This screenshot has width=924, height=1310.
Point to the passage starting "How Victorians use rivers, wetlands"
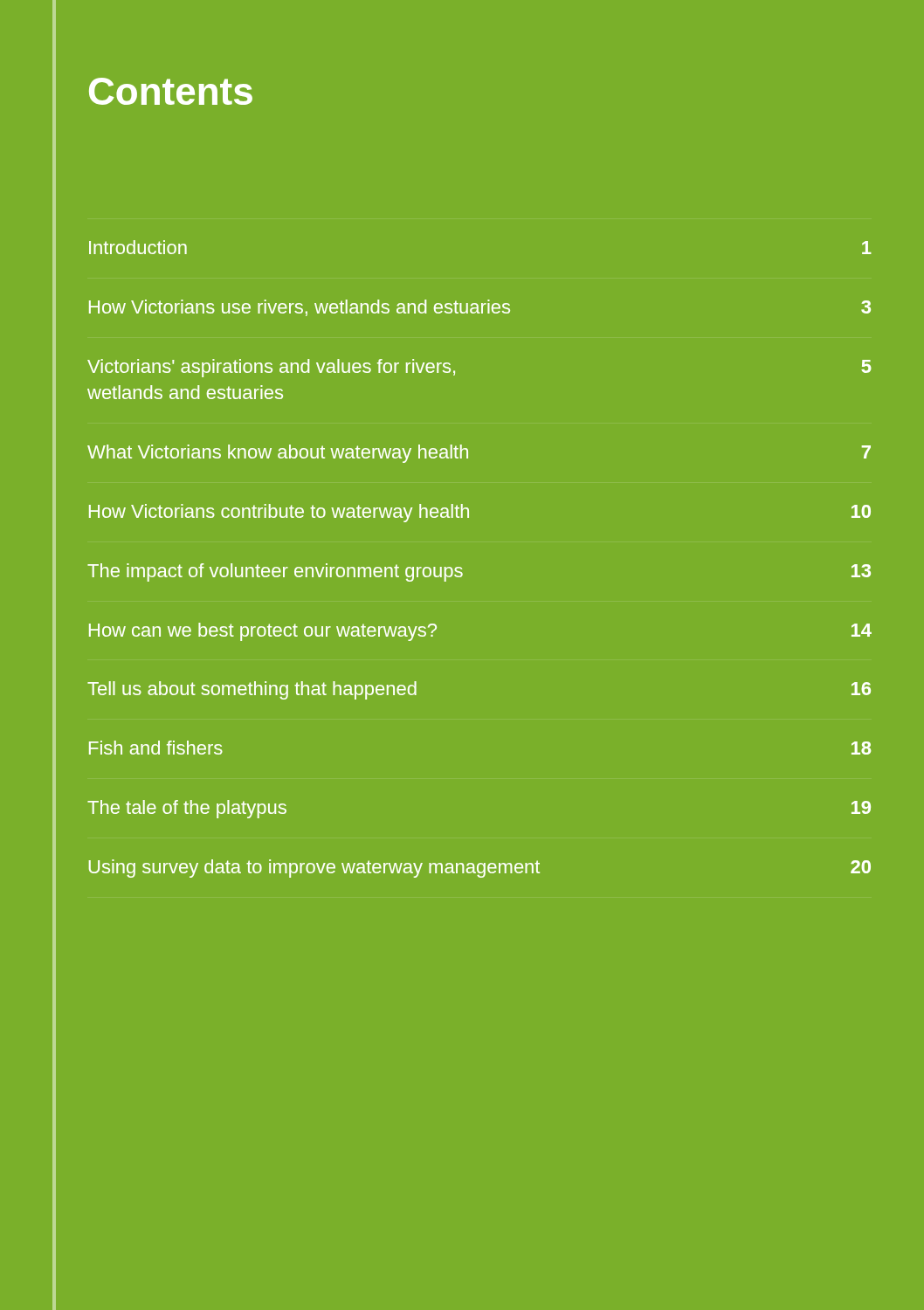pyautogui.click(x=479, y=308)
